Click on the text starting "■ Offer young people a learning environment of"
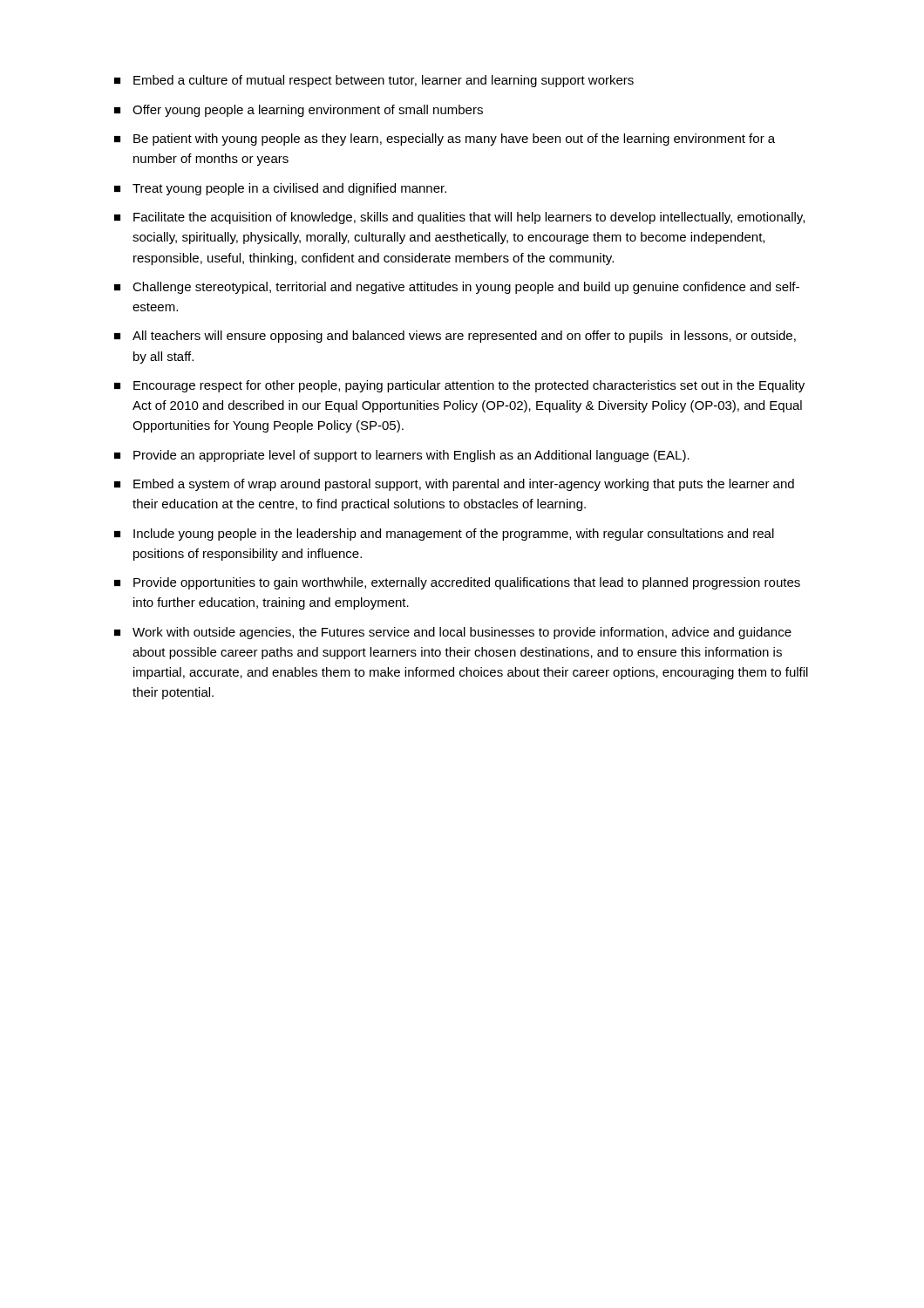 [462, 109]
